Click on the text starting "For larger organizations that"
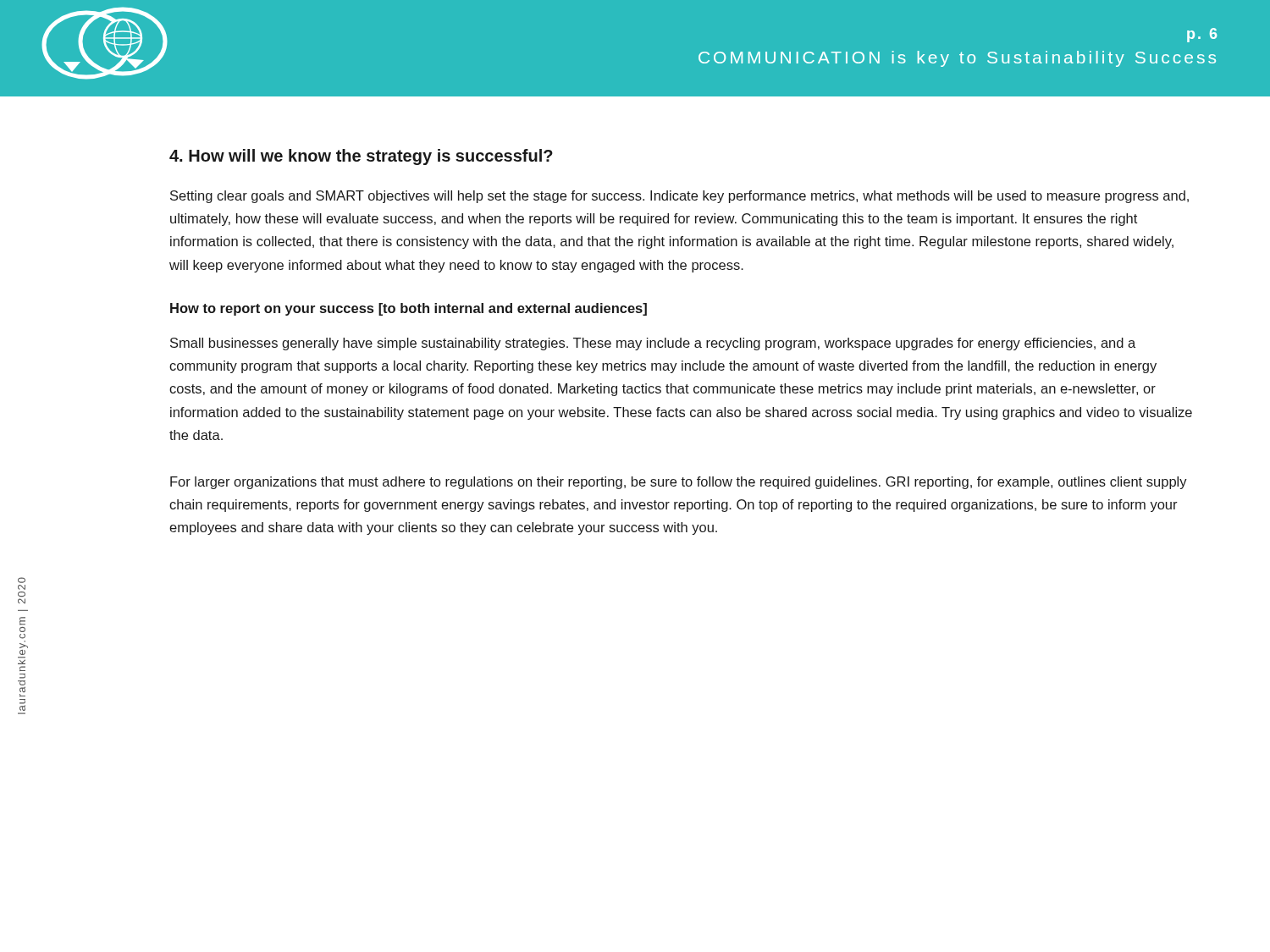The image size is (1270, 952). click(x=678, y=505)
